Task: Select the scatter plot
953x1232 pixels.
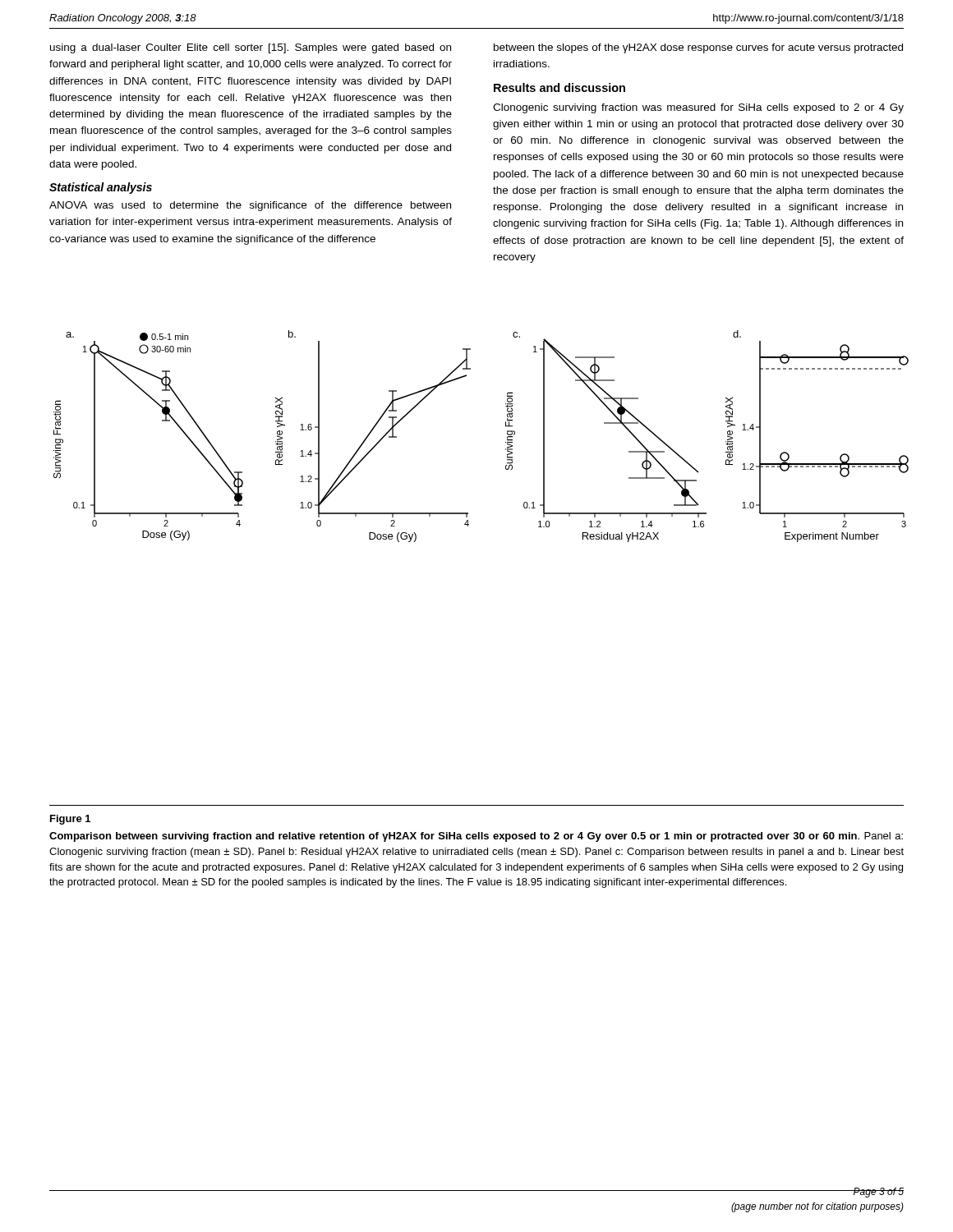Action: click(x=822, y=435)
